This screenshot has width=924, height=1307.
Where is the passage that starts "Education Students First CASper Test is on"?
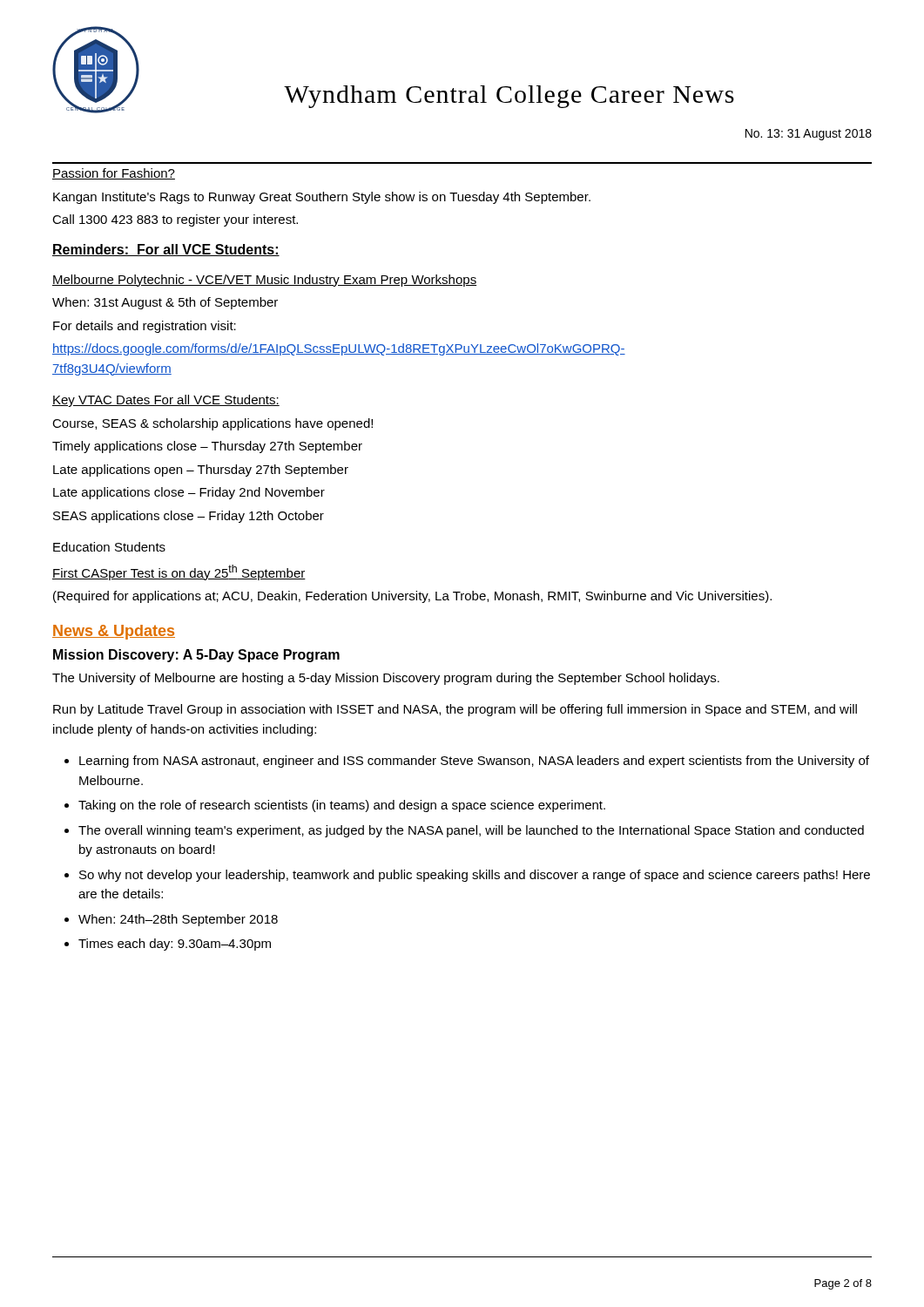109,547
